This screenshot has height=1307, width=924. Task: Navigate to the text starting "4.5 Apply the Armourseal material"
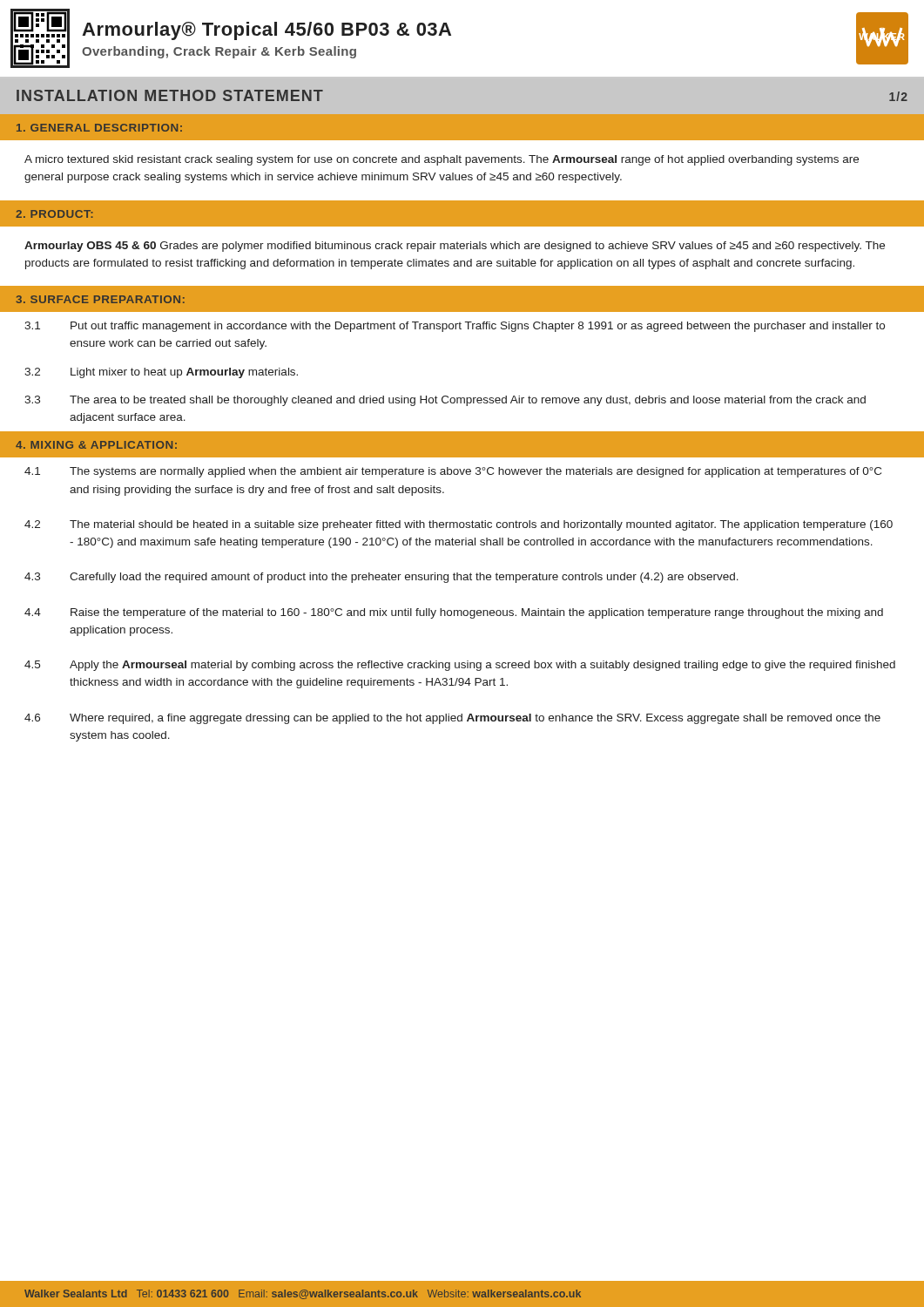click(x=462, y=674)
